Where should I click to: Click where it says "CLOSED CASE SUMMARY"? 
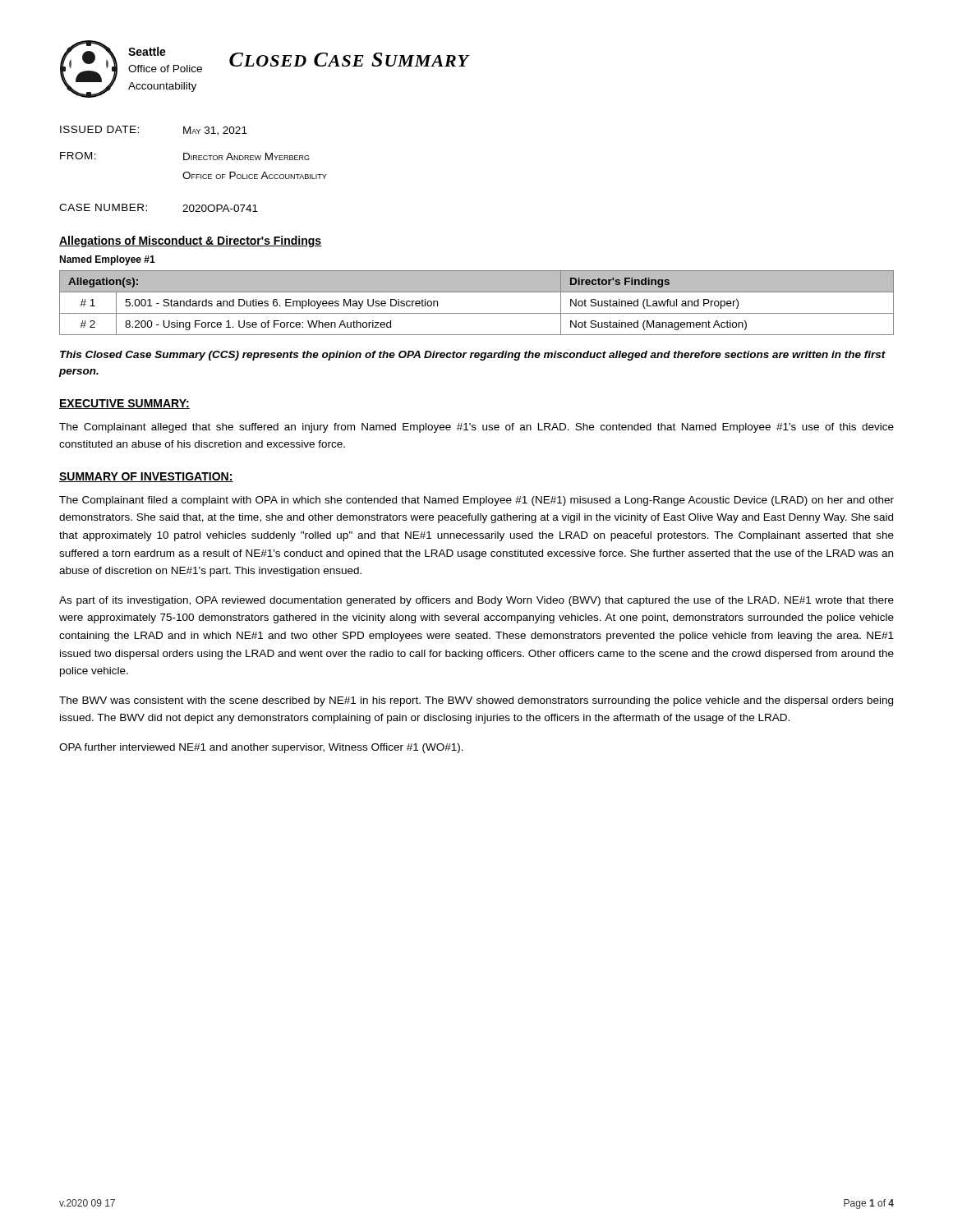(349, 60)
